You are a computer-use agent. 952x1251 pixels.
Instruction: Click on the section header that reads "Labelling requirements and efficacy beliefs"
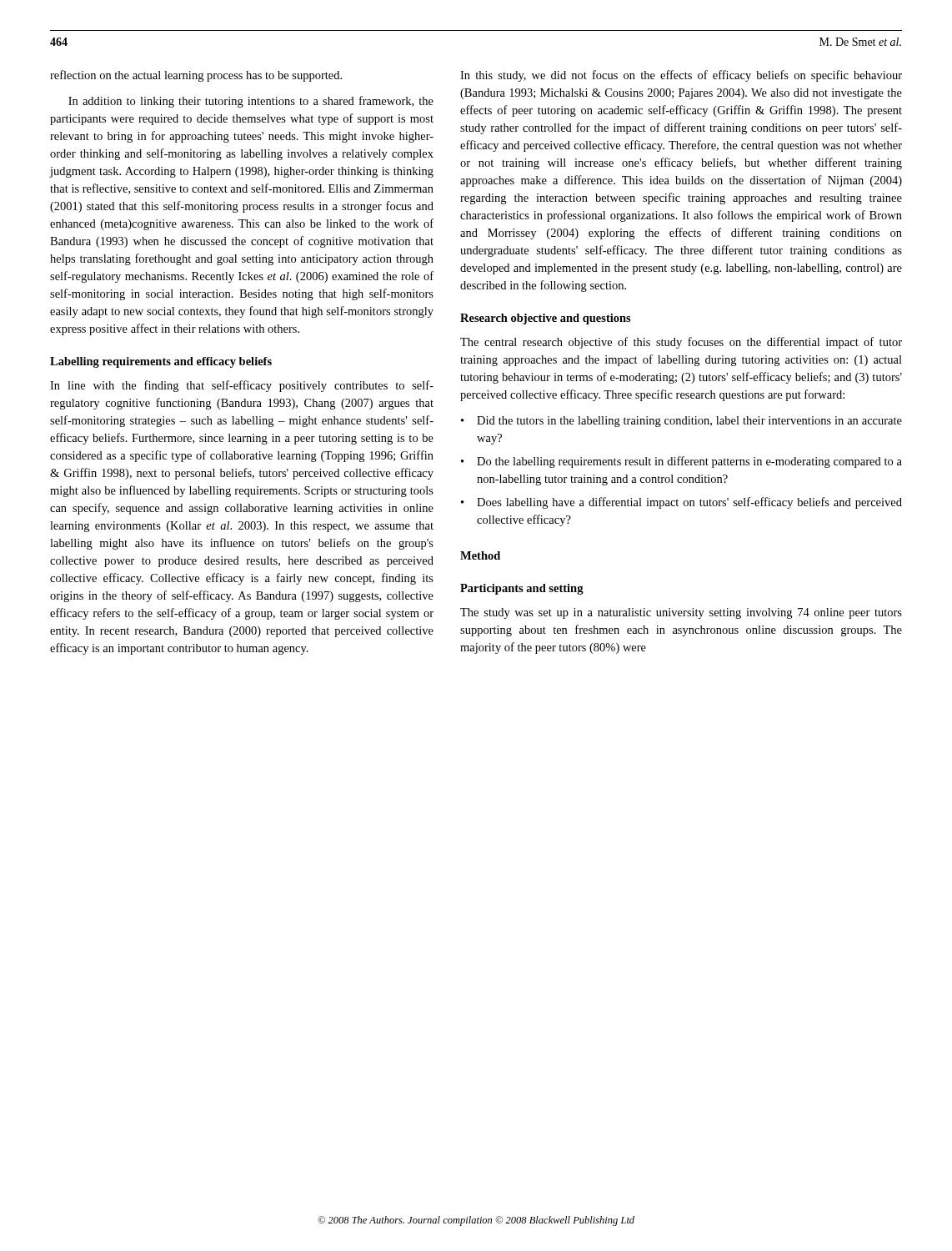[161, 361]
